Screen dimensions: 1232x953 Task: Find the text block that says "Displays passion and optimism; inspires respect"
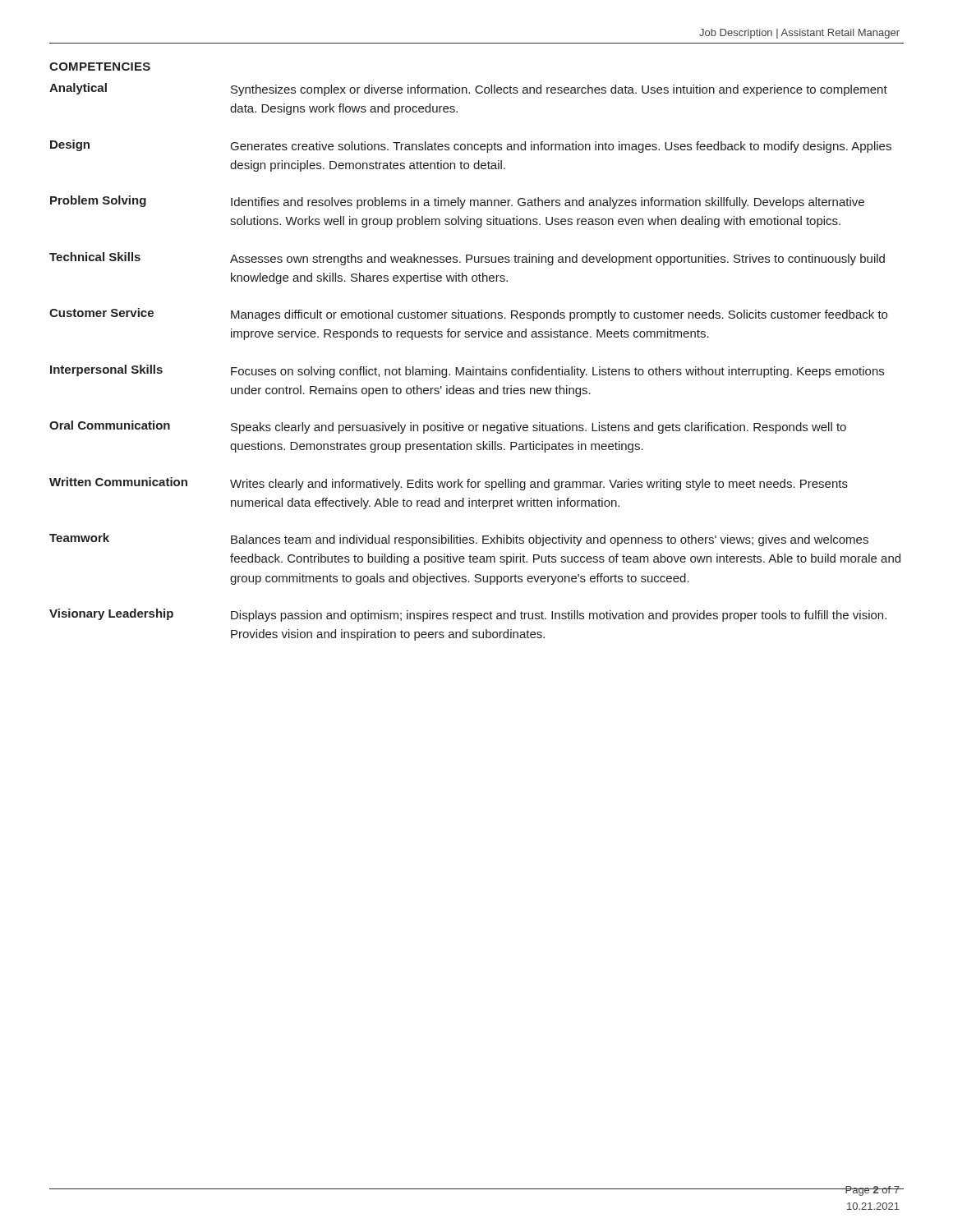coord(559,624)
